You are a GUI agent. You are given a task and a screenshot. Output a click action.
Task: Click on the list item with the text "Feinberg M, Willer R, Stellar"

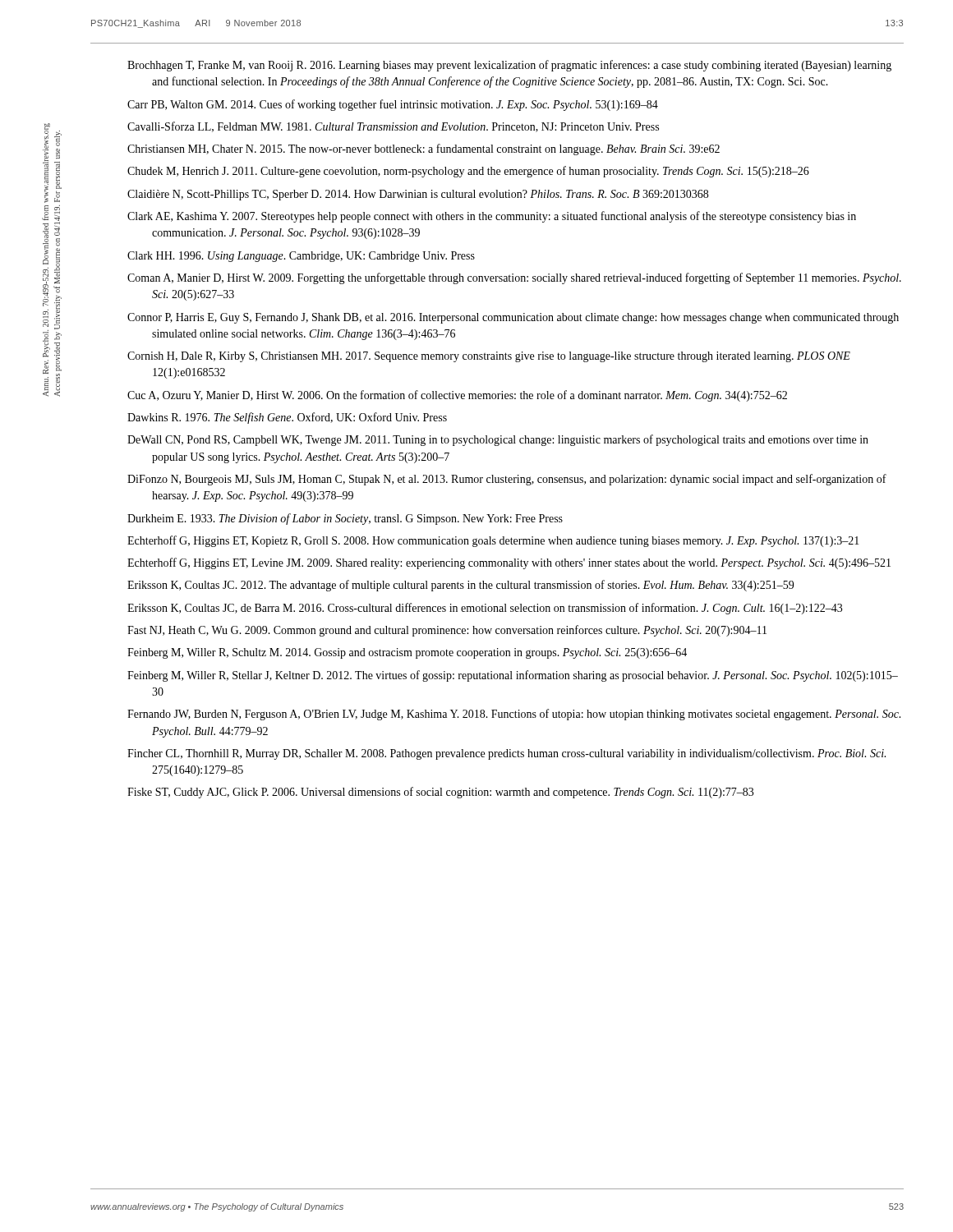tap(512, 684)
